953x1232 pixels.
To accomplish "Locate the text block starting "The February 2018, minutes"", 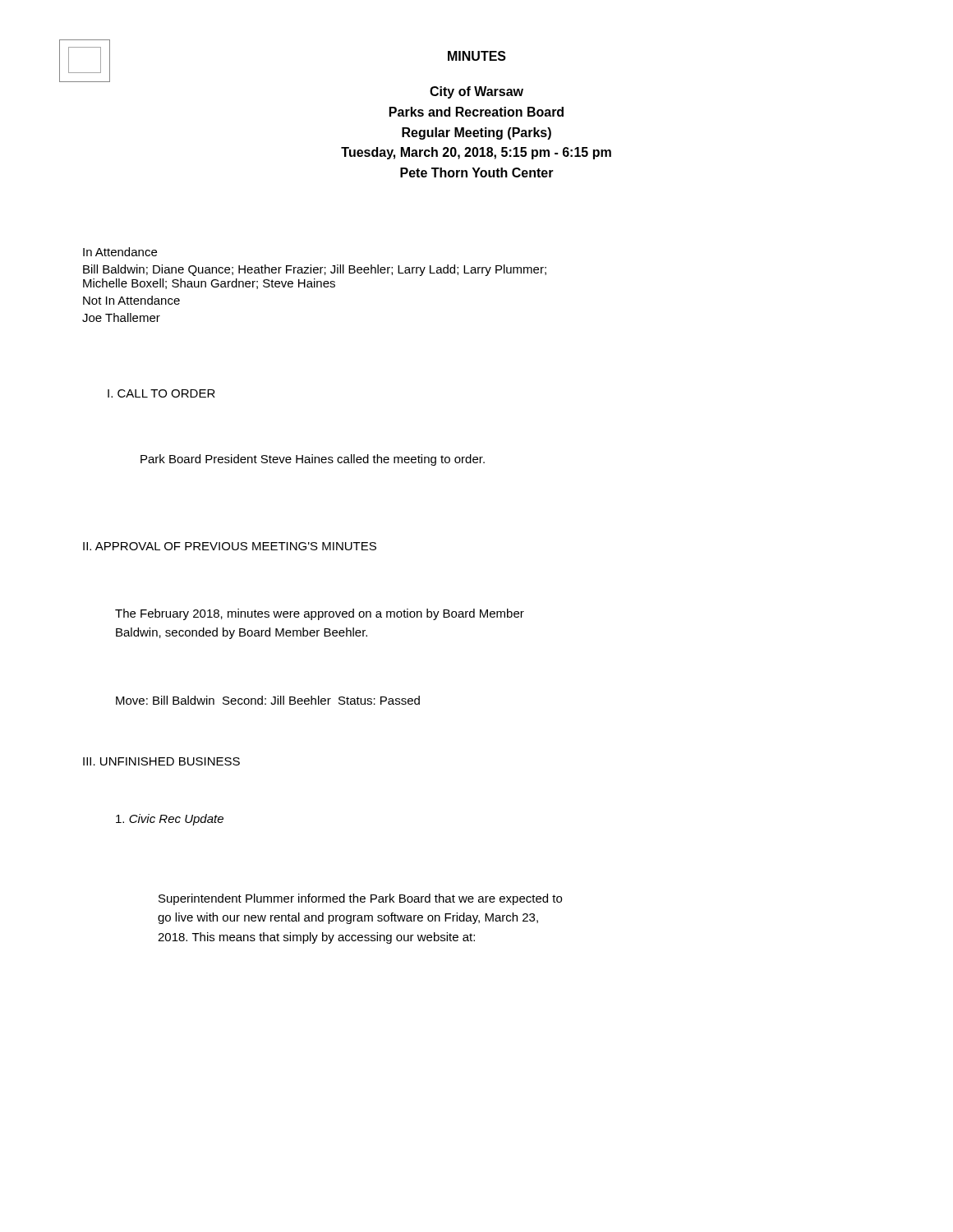I will tap(319, 622).
